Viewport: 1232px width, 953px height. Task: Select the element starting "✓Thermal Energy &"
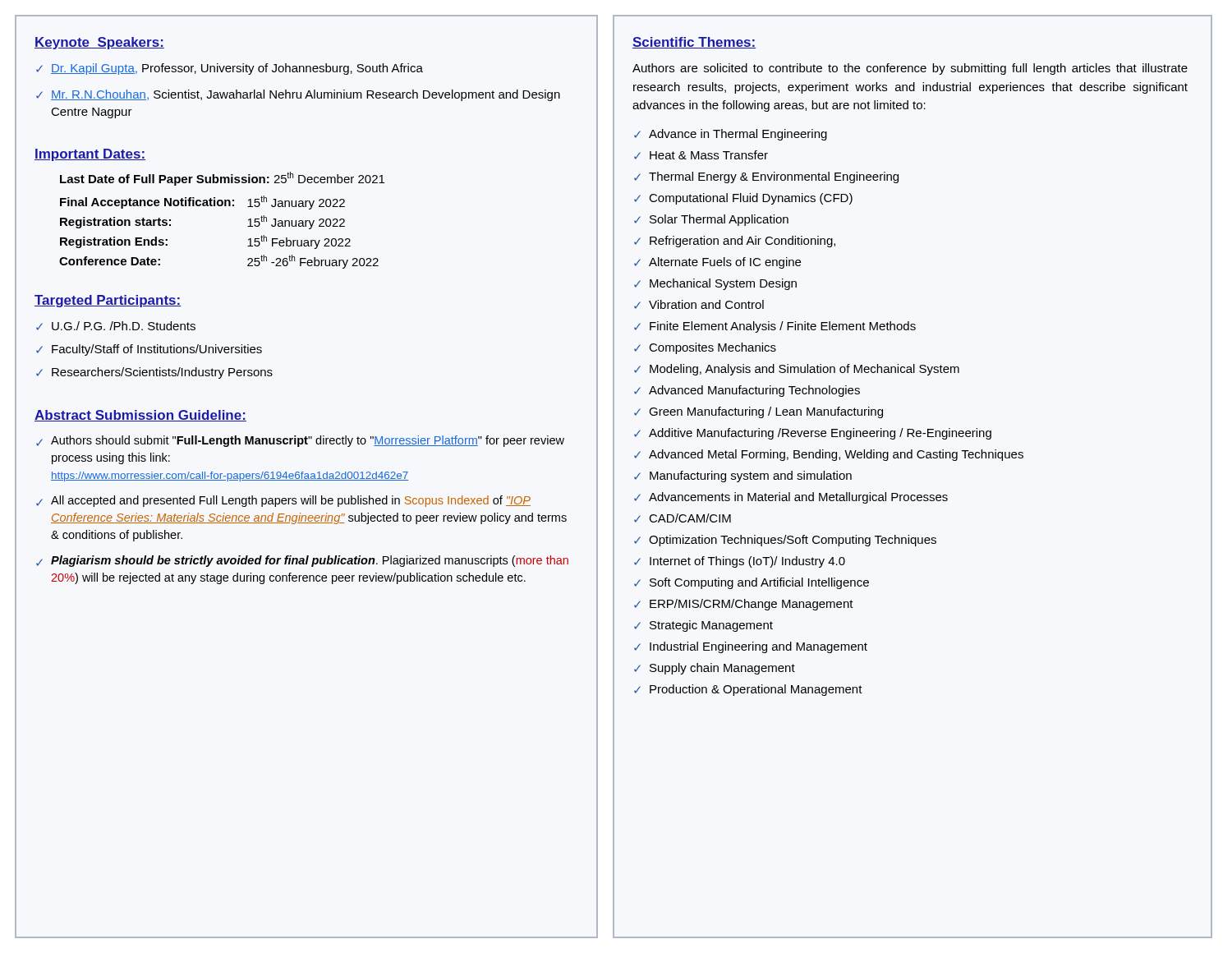click(766, 177)
